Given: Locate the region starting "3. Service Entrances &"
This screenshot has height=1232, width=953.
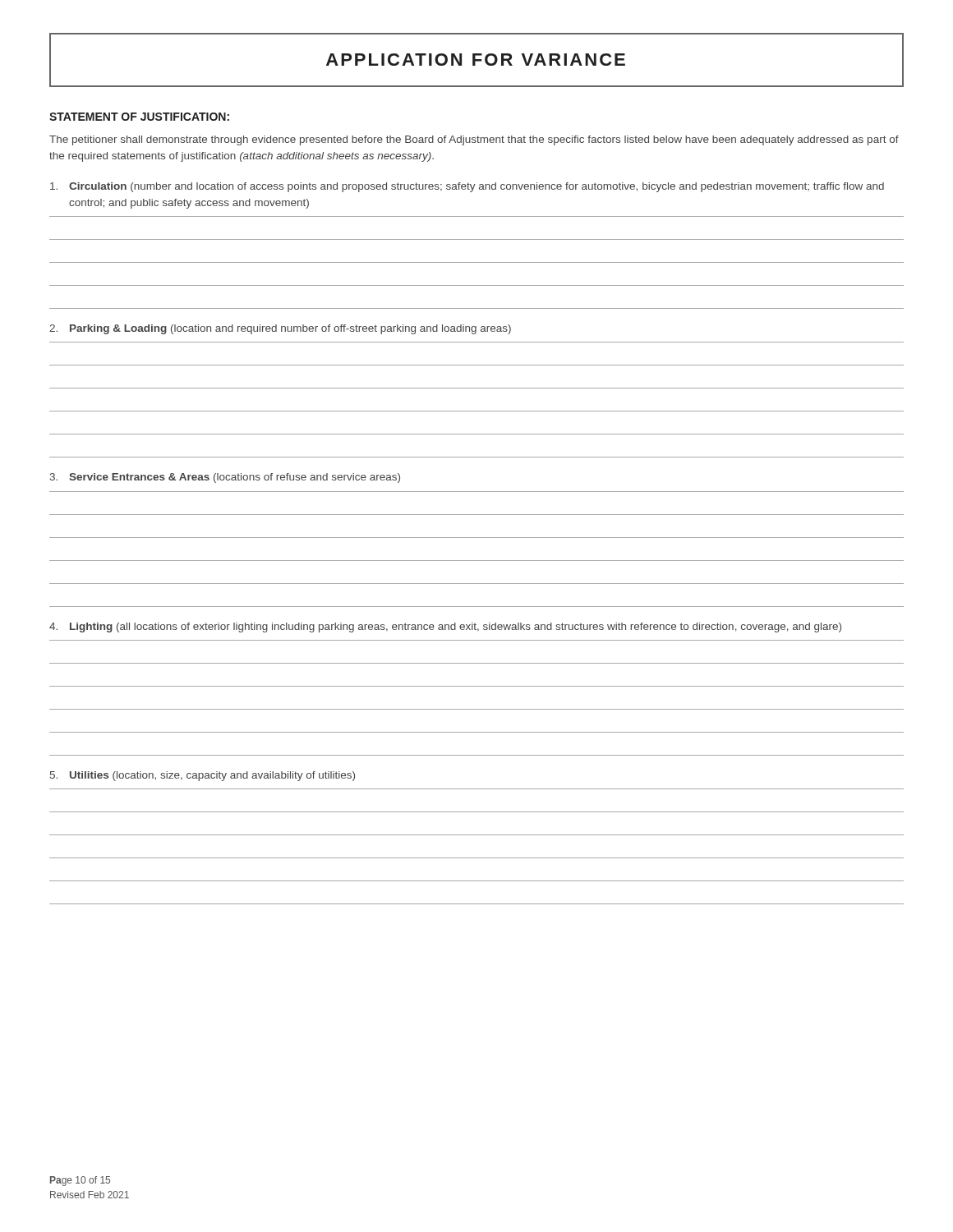Looking at the screenshot, I should pos(225,477).
